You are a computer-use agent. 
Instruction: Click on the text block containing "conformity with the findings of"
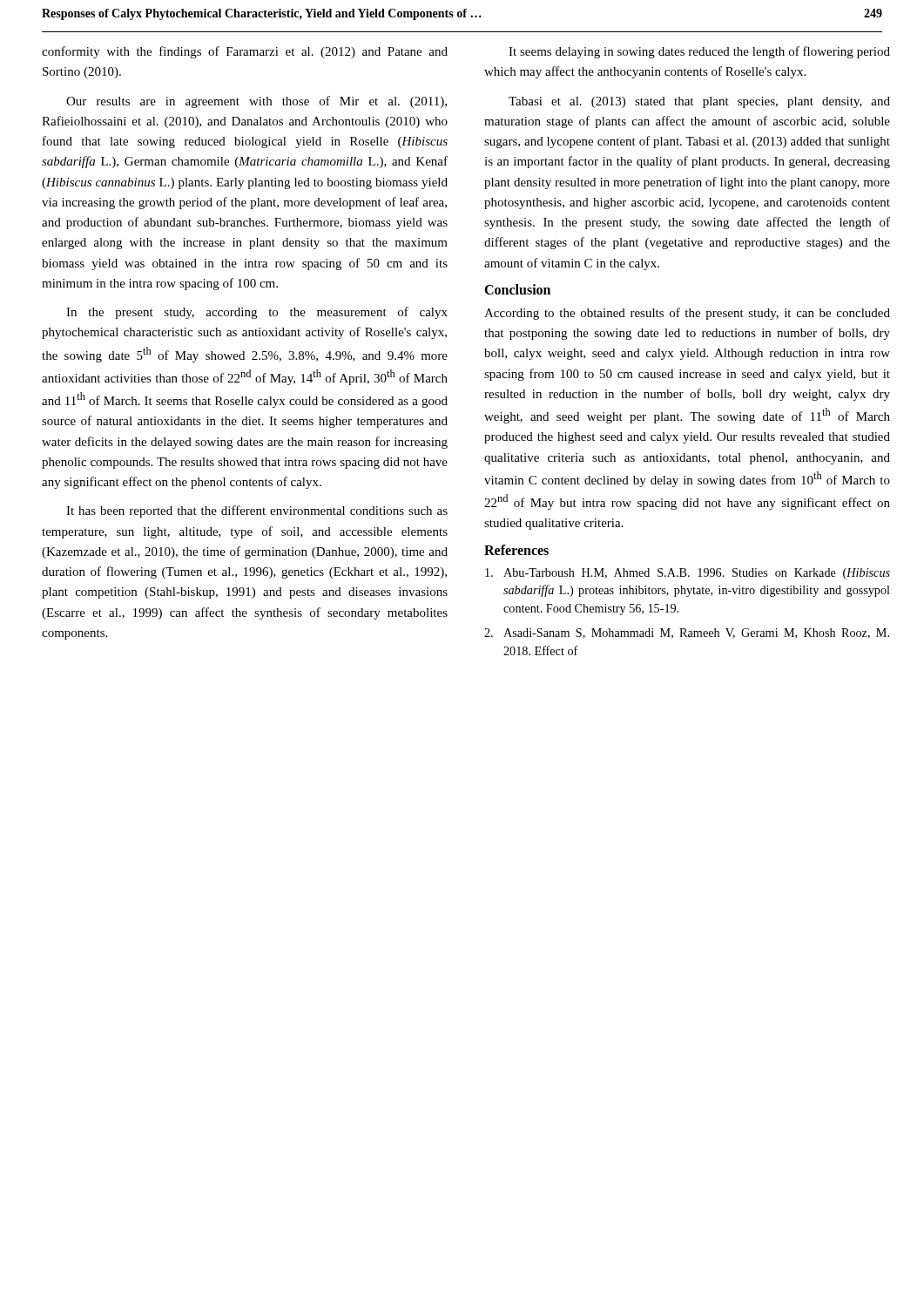click(245, 62)
